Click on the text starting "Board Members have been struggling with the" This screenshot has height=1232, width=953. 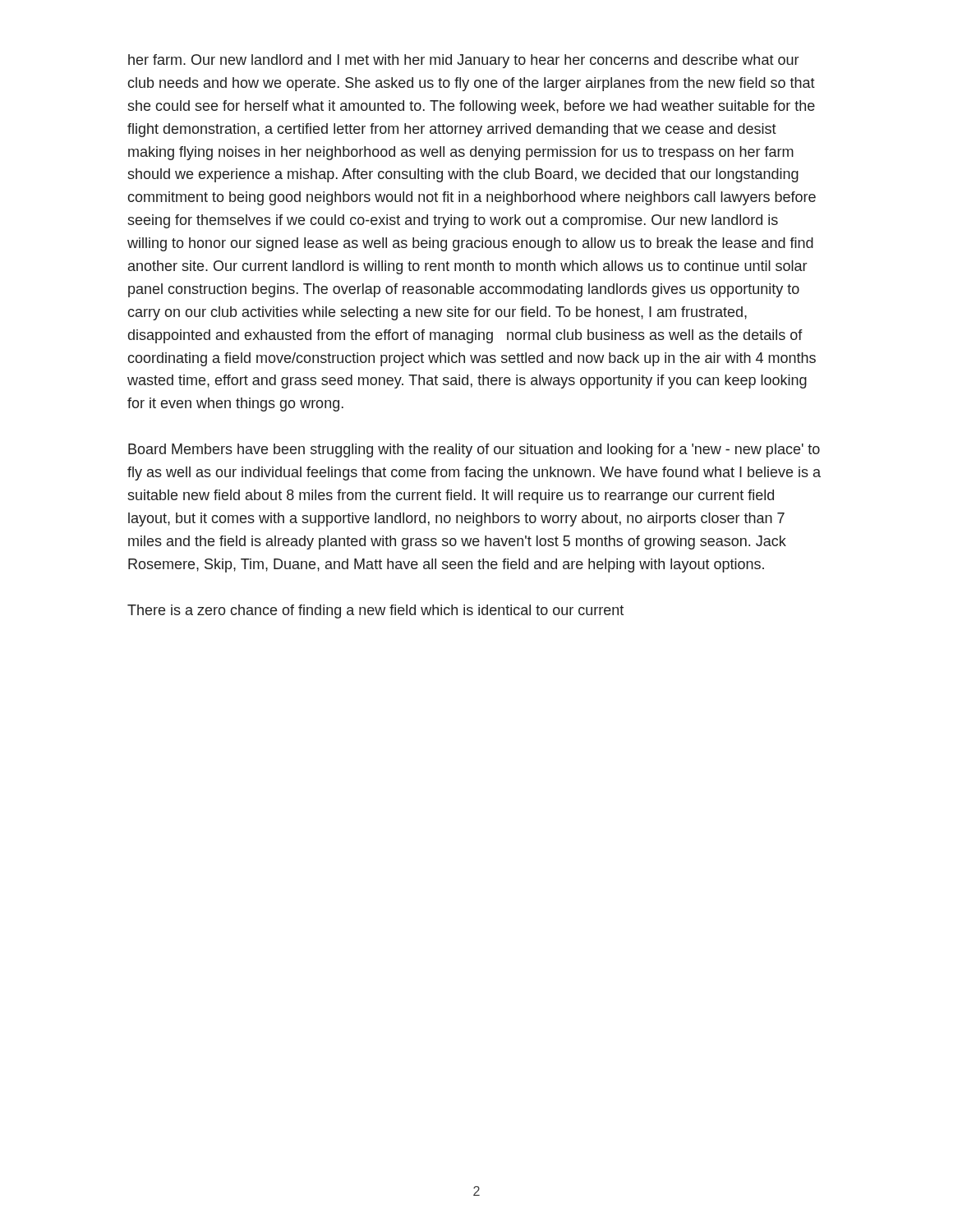click(474, 507)
